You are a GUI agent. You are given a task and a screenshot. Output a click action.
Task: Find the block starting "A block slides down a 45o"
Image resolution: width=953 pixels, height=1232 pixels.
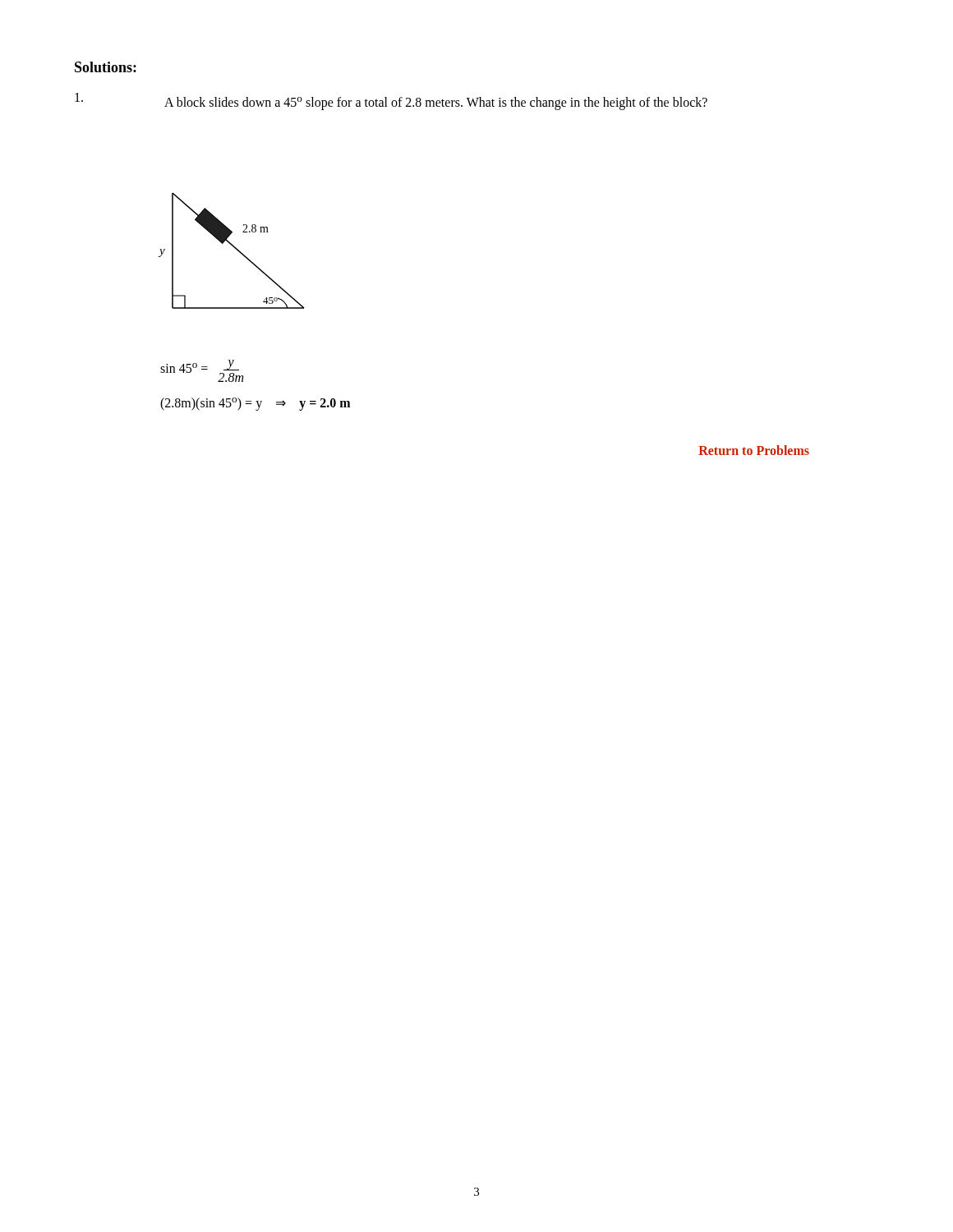coord(444,102)
